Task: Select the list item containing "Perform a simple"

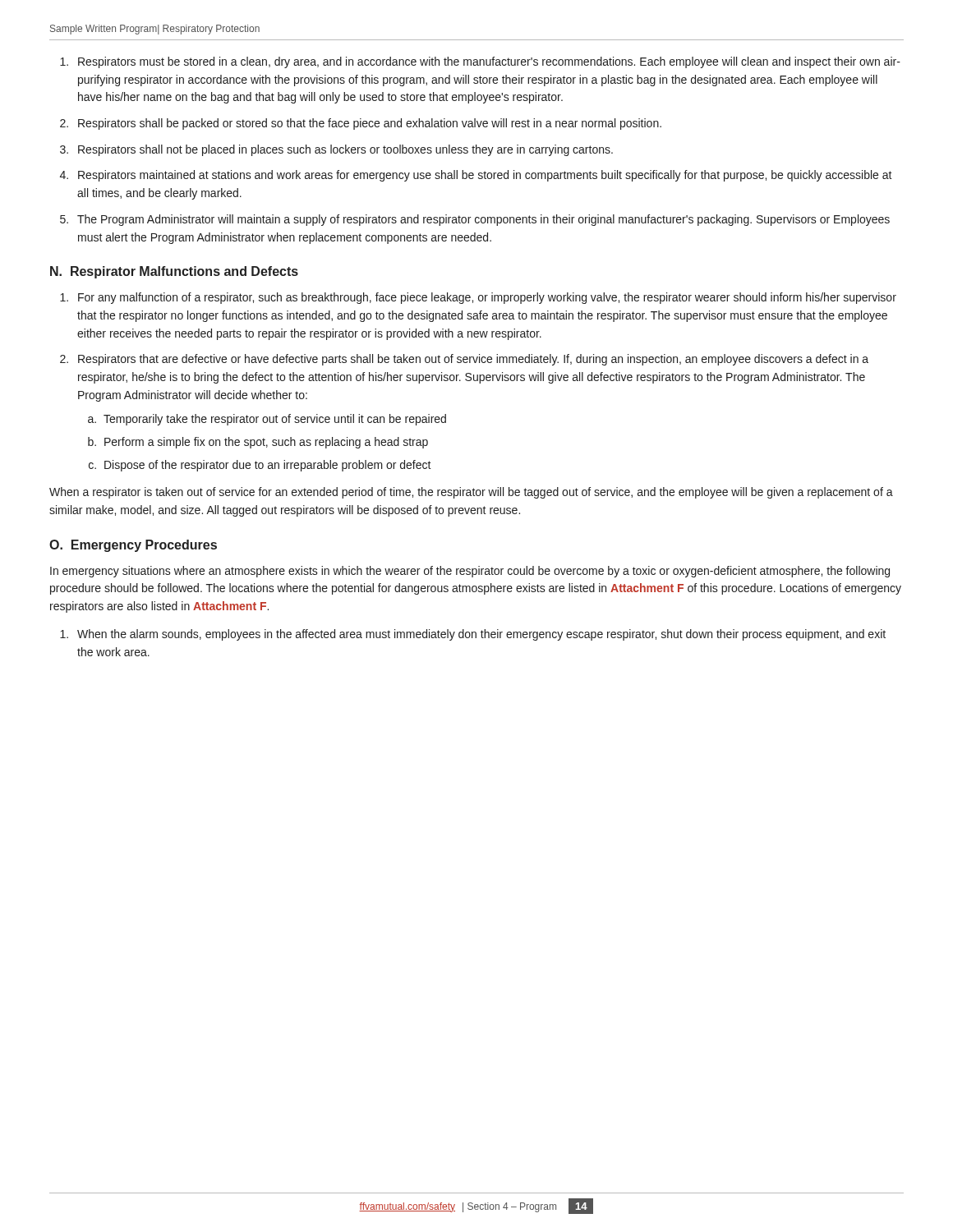Action: (x=266, y=442)
